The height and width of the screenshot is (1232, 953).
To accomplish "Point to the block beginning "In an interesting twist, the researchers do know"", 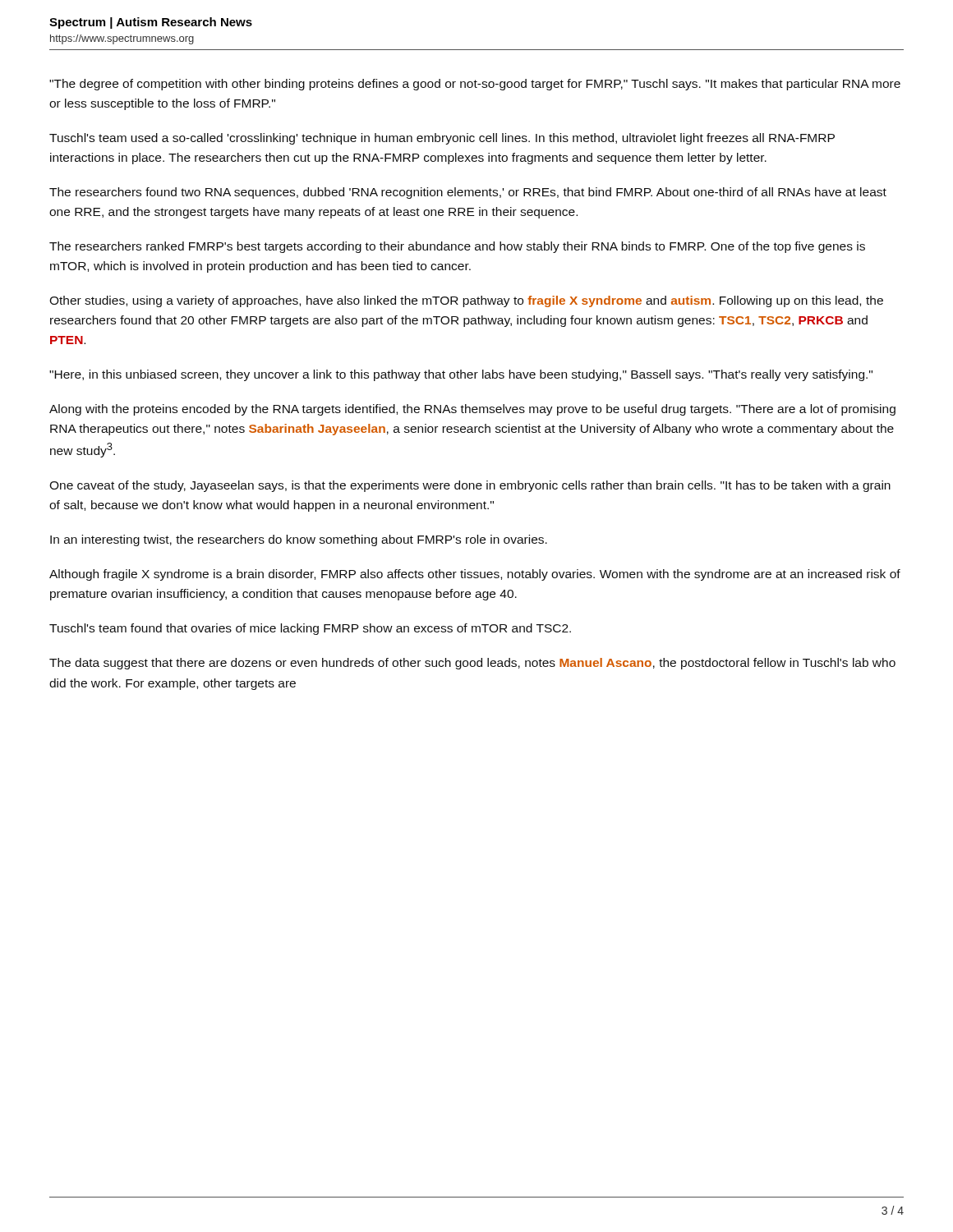I will pyautogui.click(x=299, y=540).
